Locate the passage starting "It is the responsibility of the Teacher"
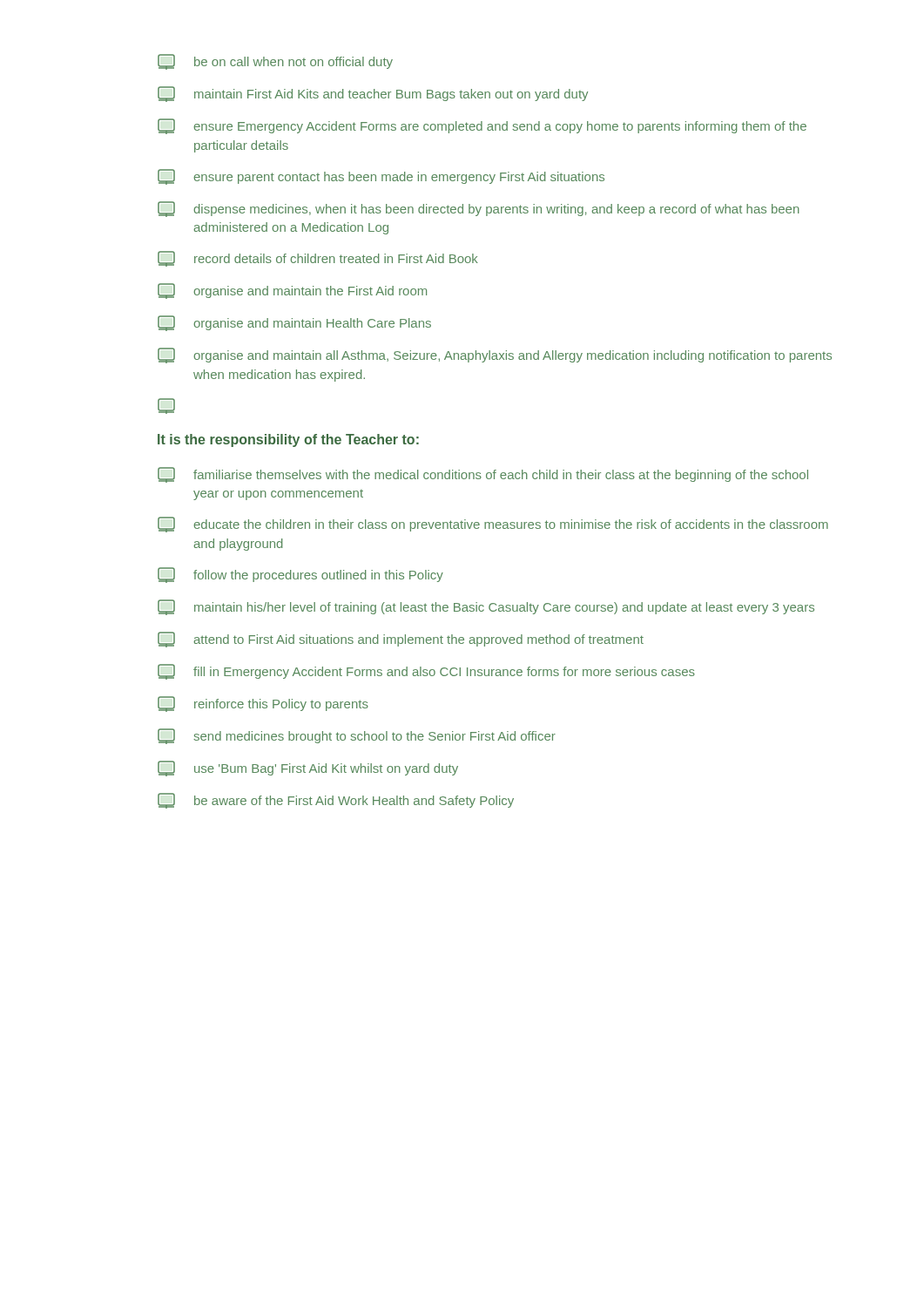The image size is (924, 1307). (x=288, y=439)
